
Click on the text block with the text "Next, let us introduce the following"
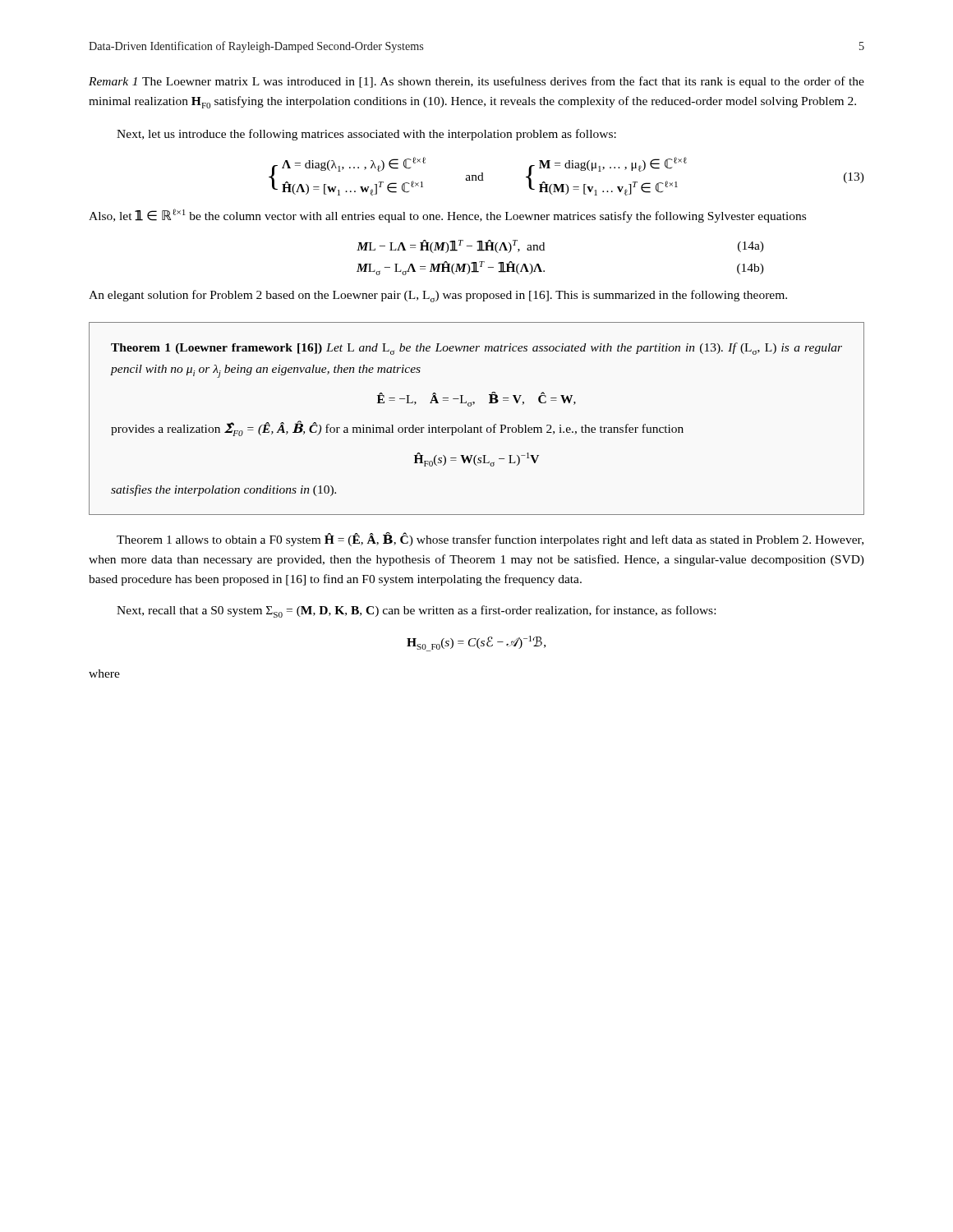[476, 134]
